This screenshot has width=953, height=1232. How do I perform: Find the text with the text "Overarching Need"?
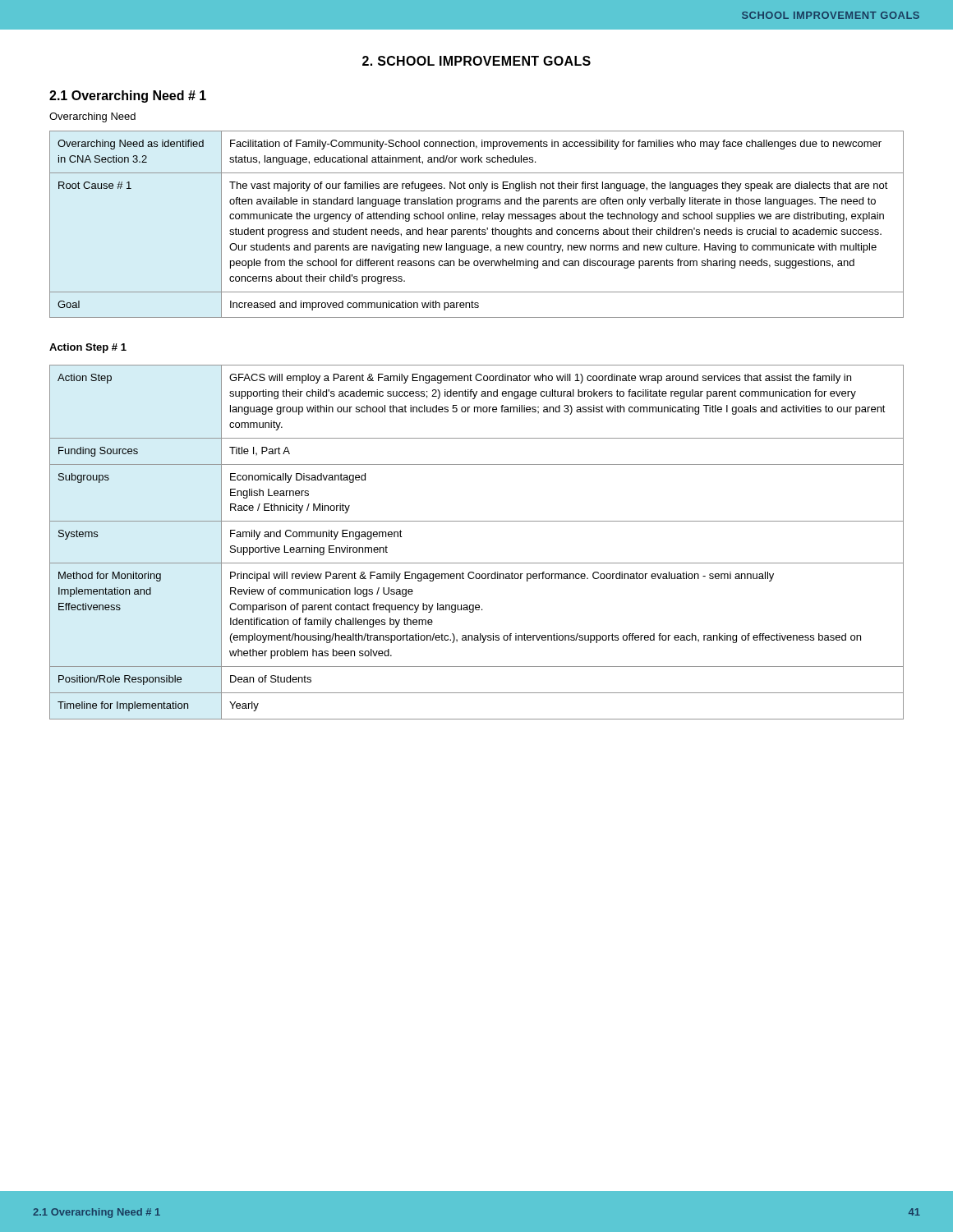(x=93, y=116)
